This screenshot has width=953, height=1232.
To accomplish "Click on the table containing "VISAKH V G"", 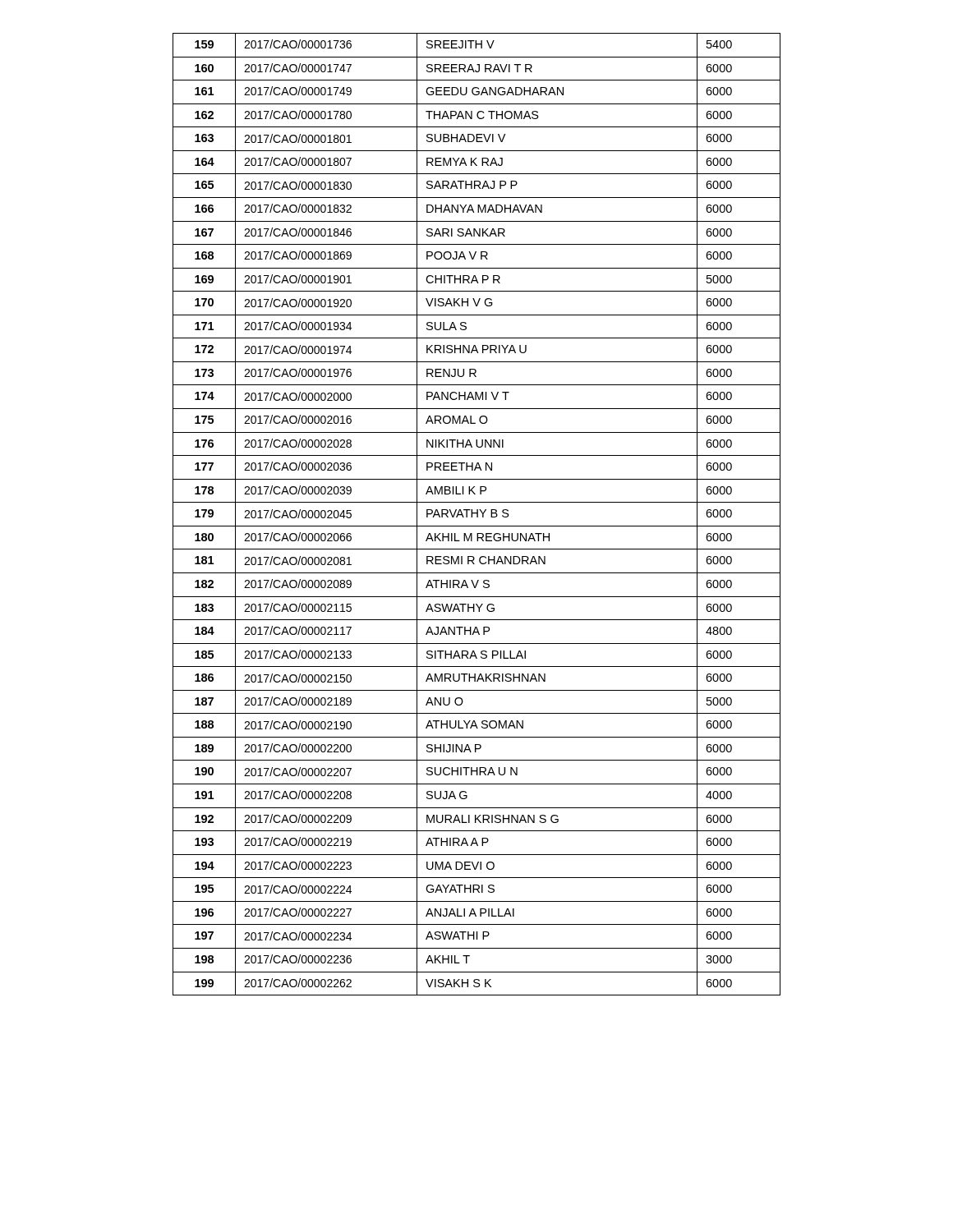I will point(476,514).
